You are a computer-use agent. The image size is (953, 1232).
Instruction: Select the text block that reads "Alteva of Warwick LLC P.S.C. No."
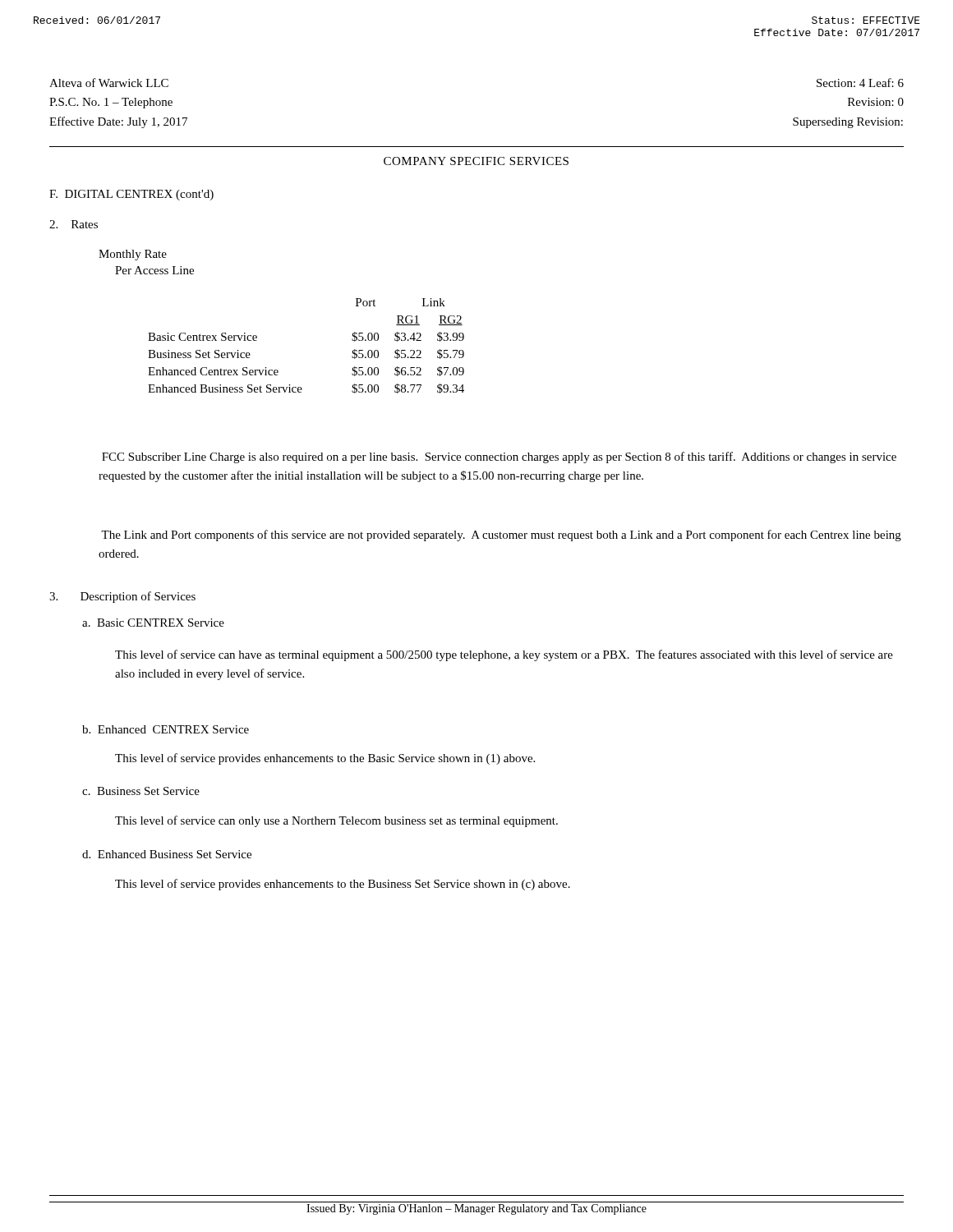pos(118,102)
